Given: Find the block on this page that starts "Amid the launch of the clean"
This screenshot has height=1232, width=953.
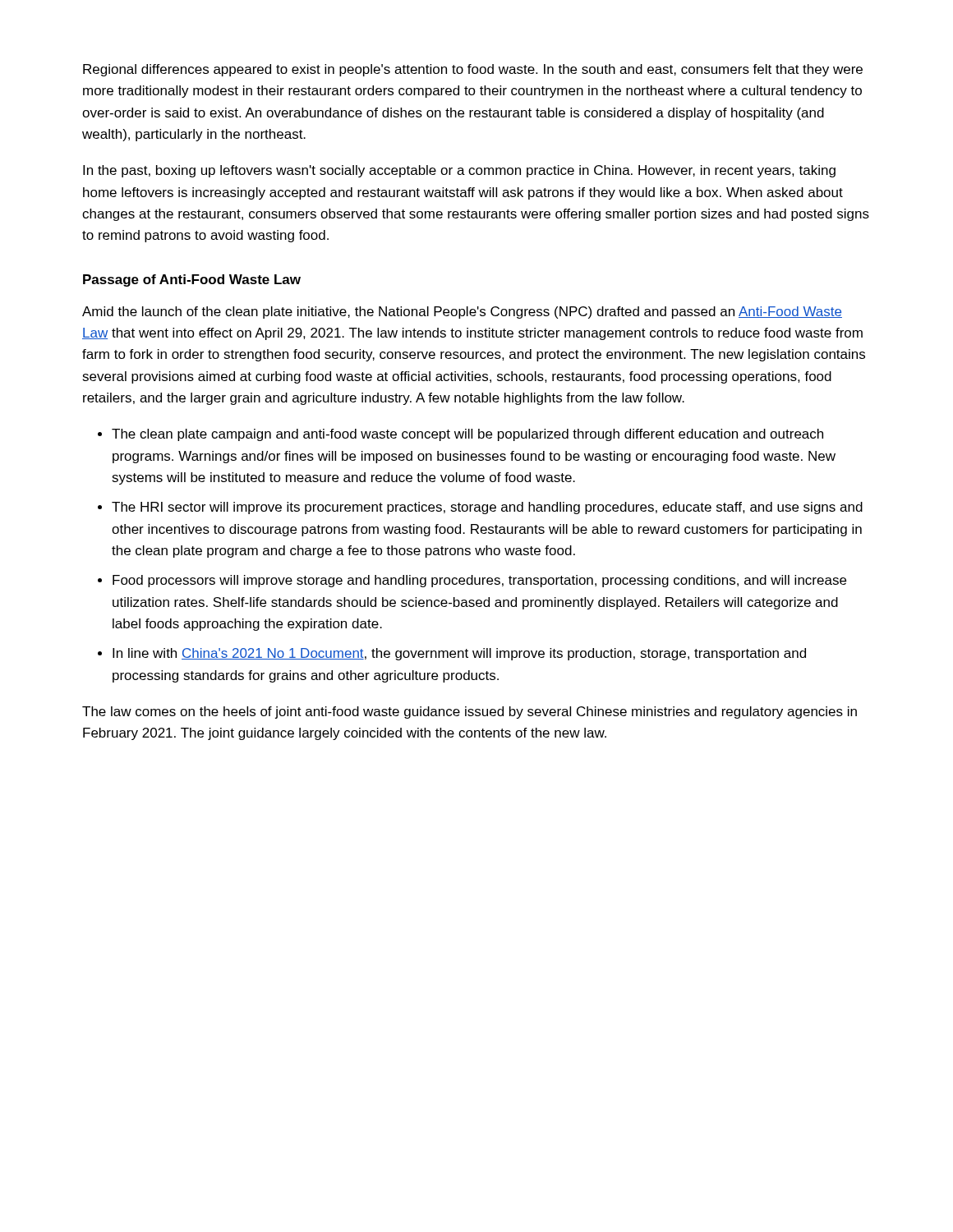Looking at the screenshot, I should coord(474,355).
